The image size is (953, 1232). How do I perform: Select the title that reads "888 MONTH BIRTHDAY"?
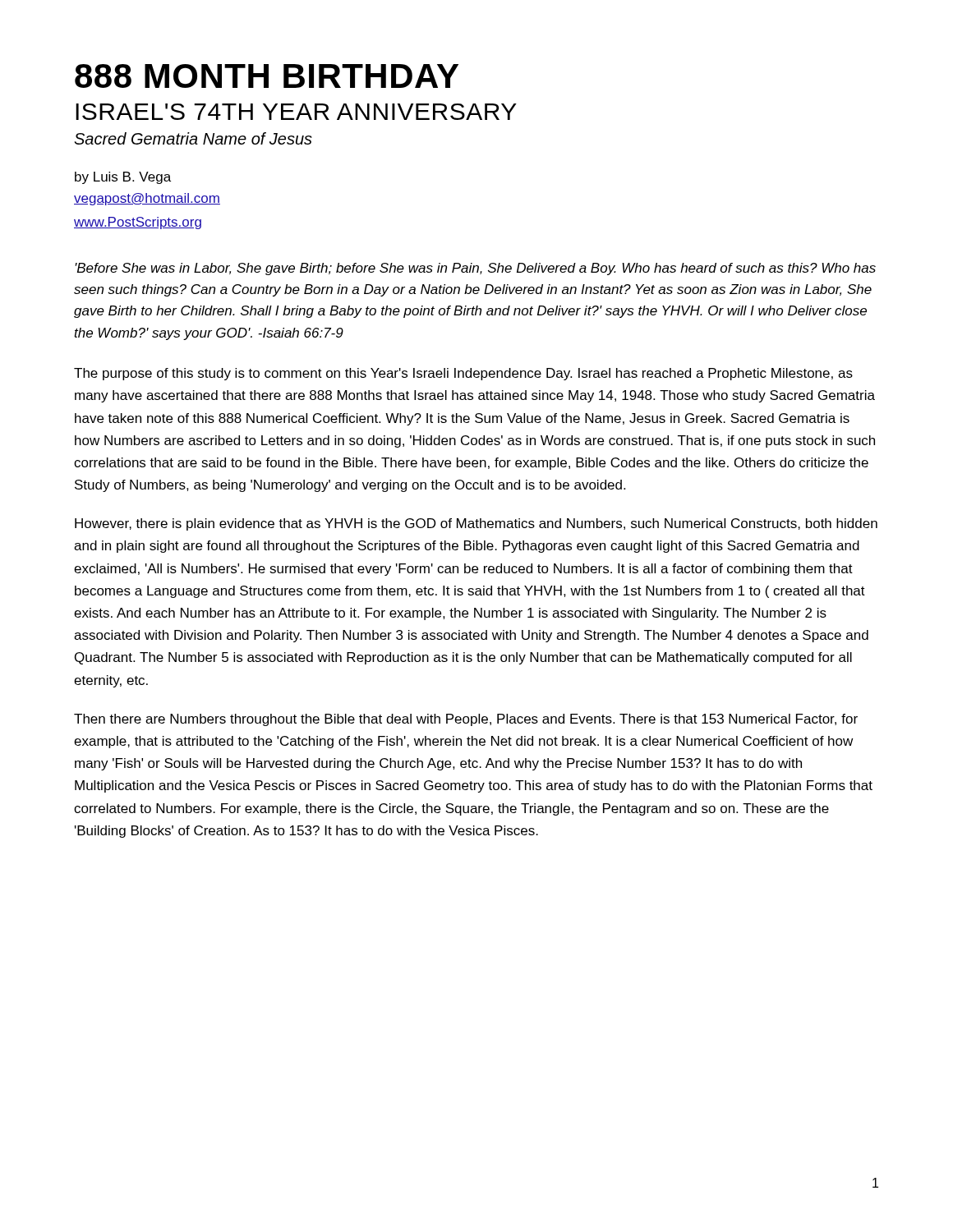click(x=476, y=104)
